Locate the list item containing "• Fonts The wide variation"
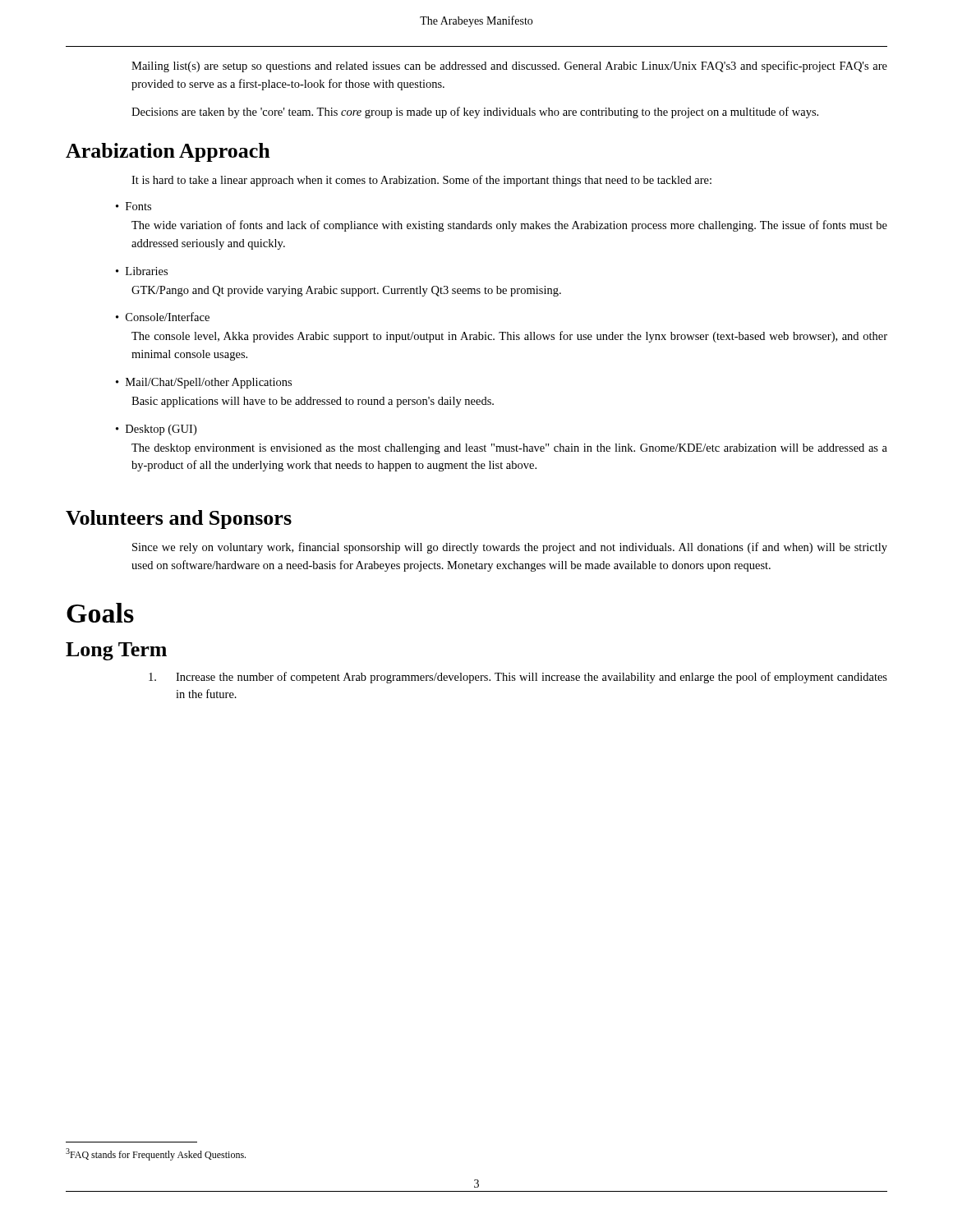 (501, 226)
